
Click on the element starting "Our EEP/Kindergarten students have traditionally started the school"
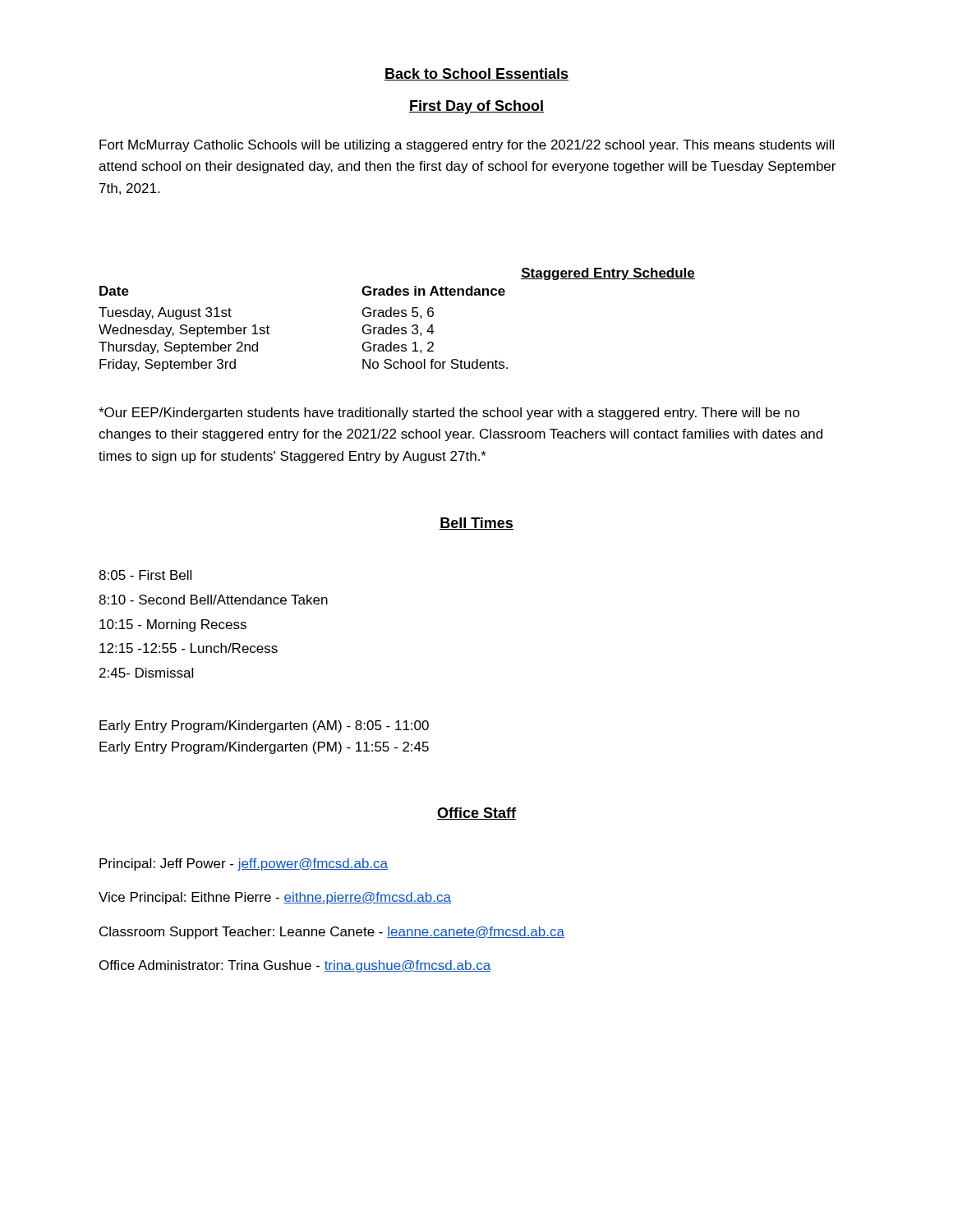[461, 434]
